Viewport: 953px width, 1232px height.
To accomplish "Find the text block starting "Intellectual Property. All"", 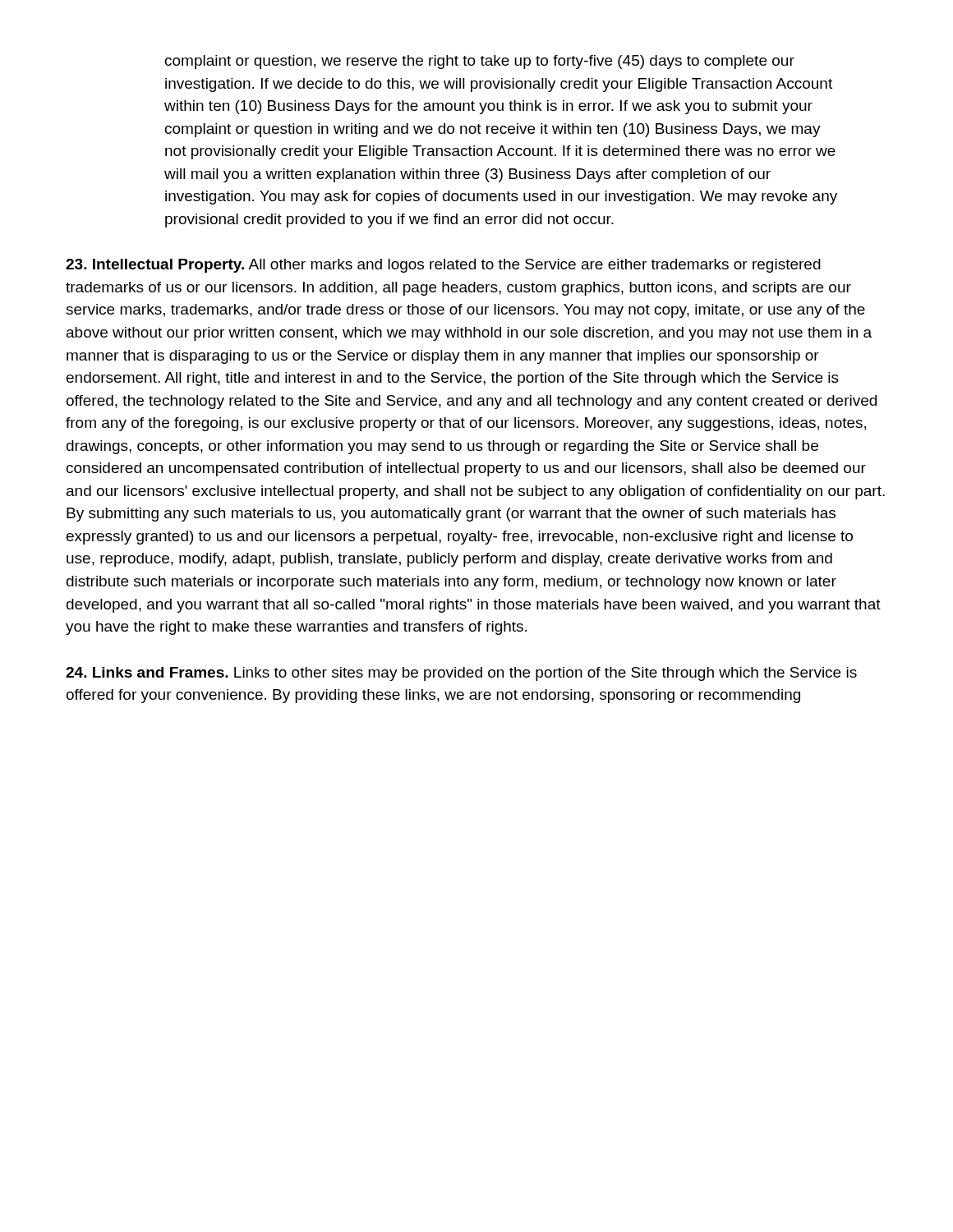I will click(476, 445).
